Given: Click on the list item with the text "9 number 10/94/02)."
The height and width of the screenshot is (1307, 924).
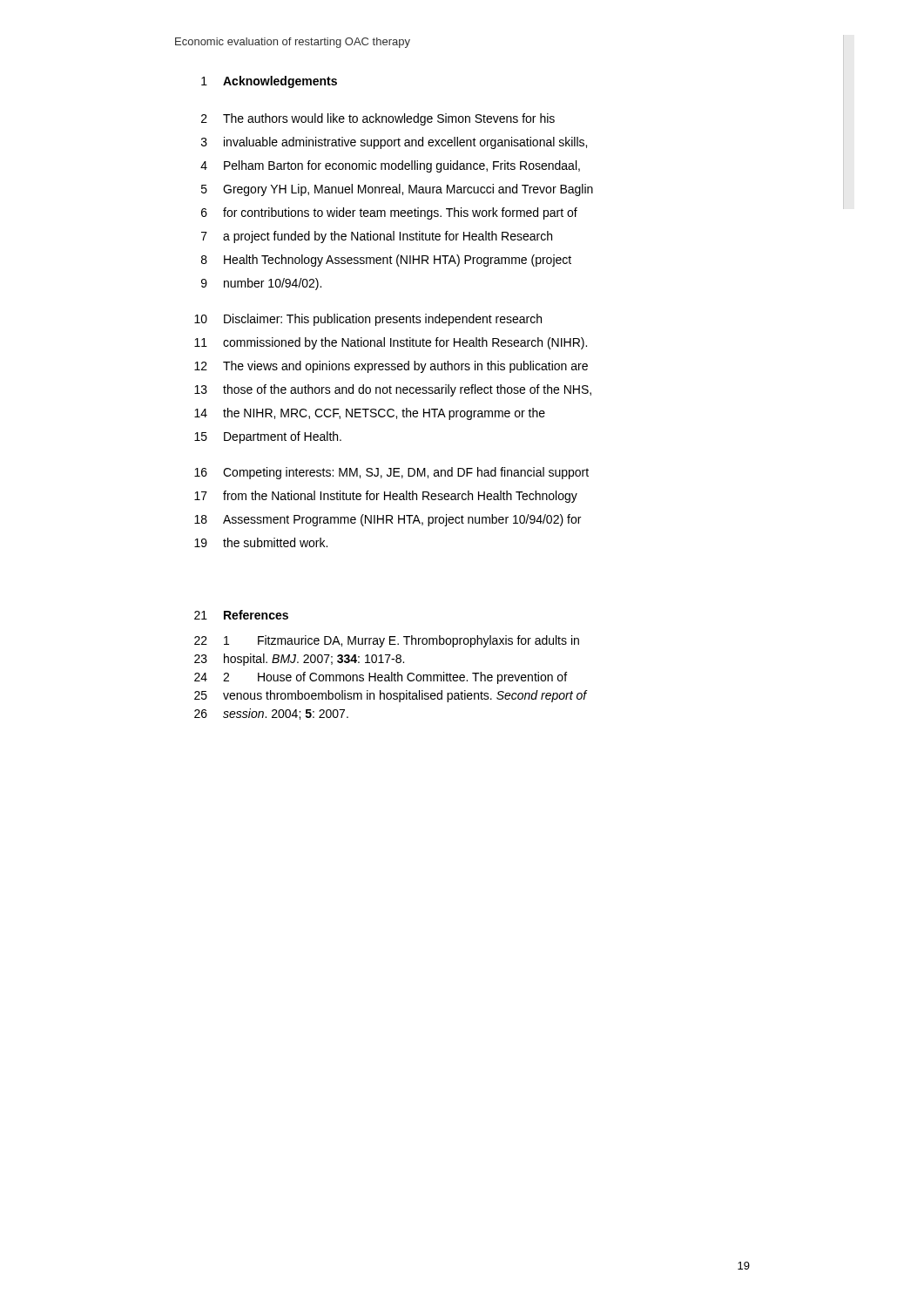Looking at the screenshot, I should click(x=261, y=284).
